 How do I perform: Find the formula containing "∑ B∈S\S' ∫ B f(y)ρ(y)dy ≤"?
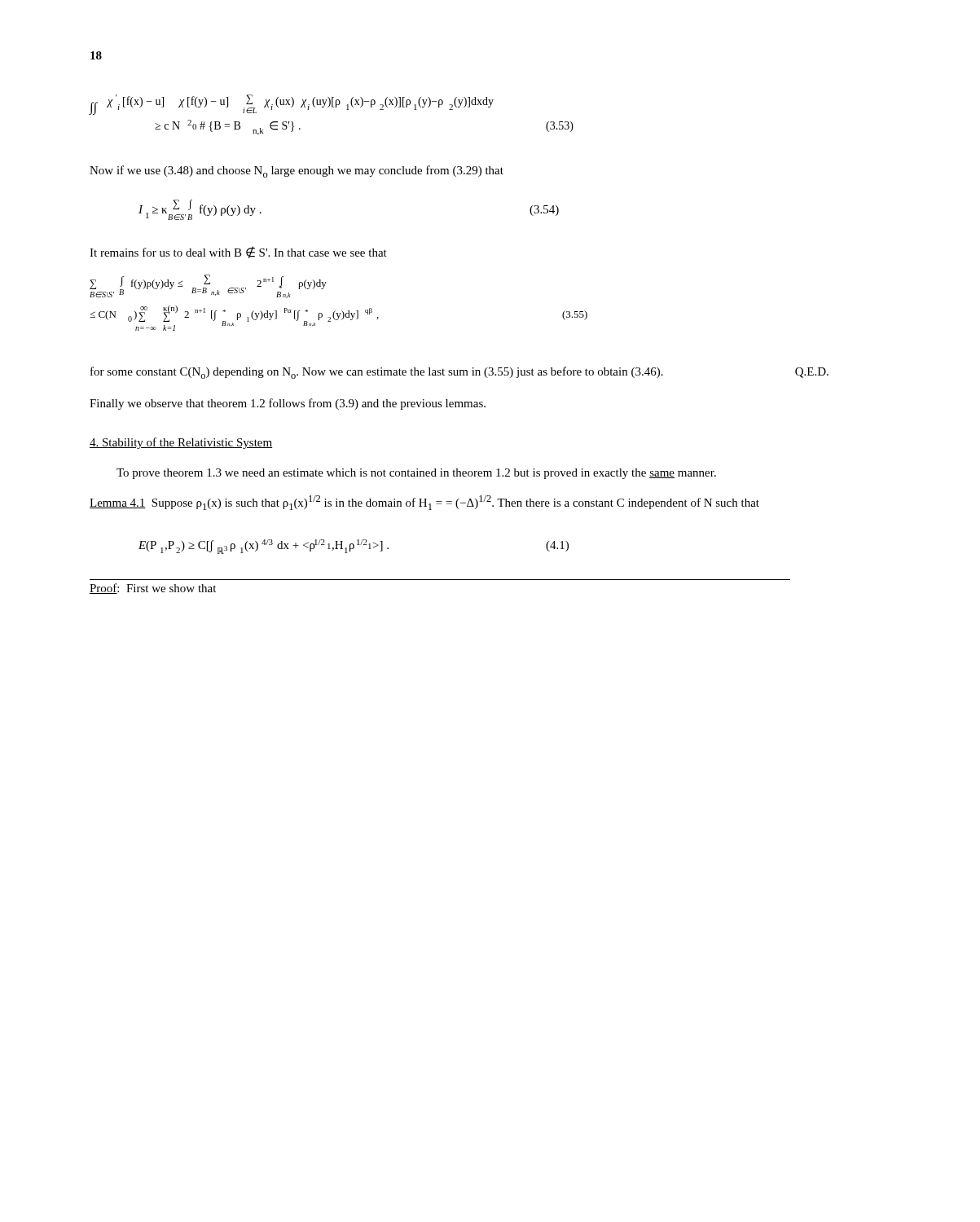point(208,286)
